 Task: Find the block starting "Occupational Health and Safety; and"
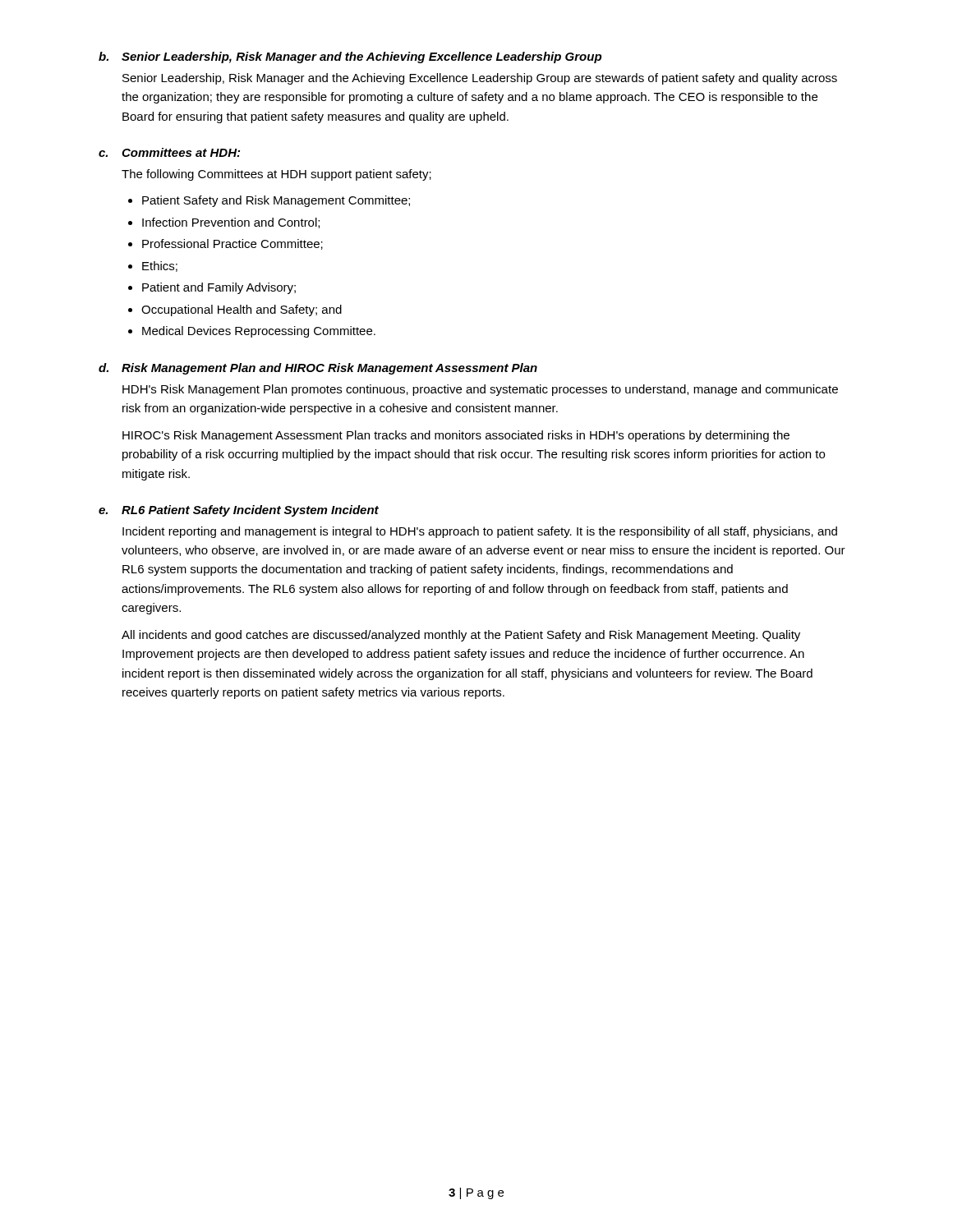(x=242, y=309)
